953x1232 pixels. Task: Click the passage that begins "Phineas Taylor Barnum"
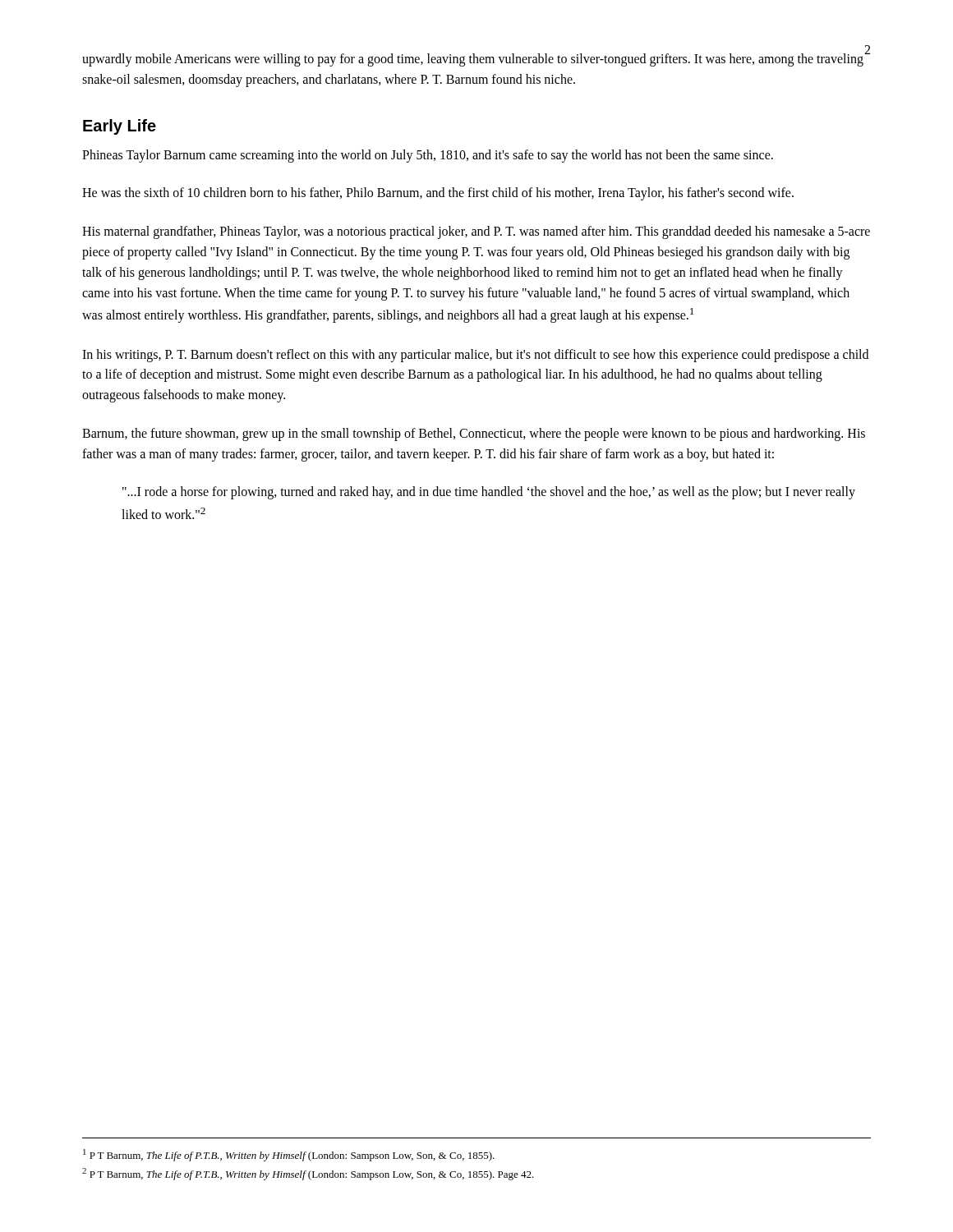(428, 154)
